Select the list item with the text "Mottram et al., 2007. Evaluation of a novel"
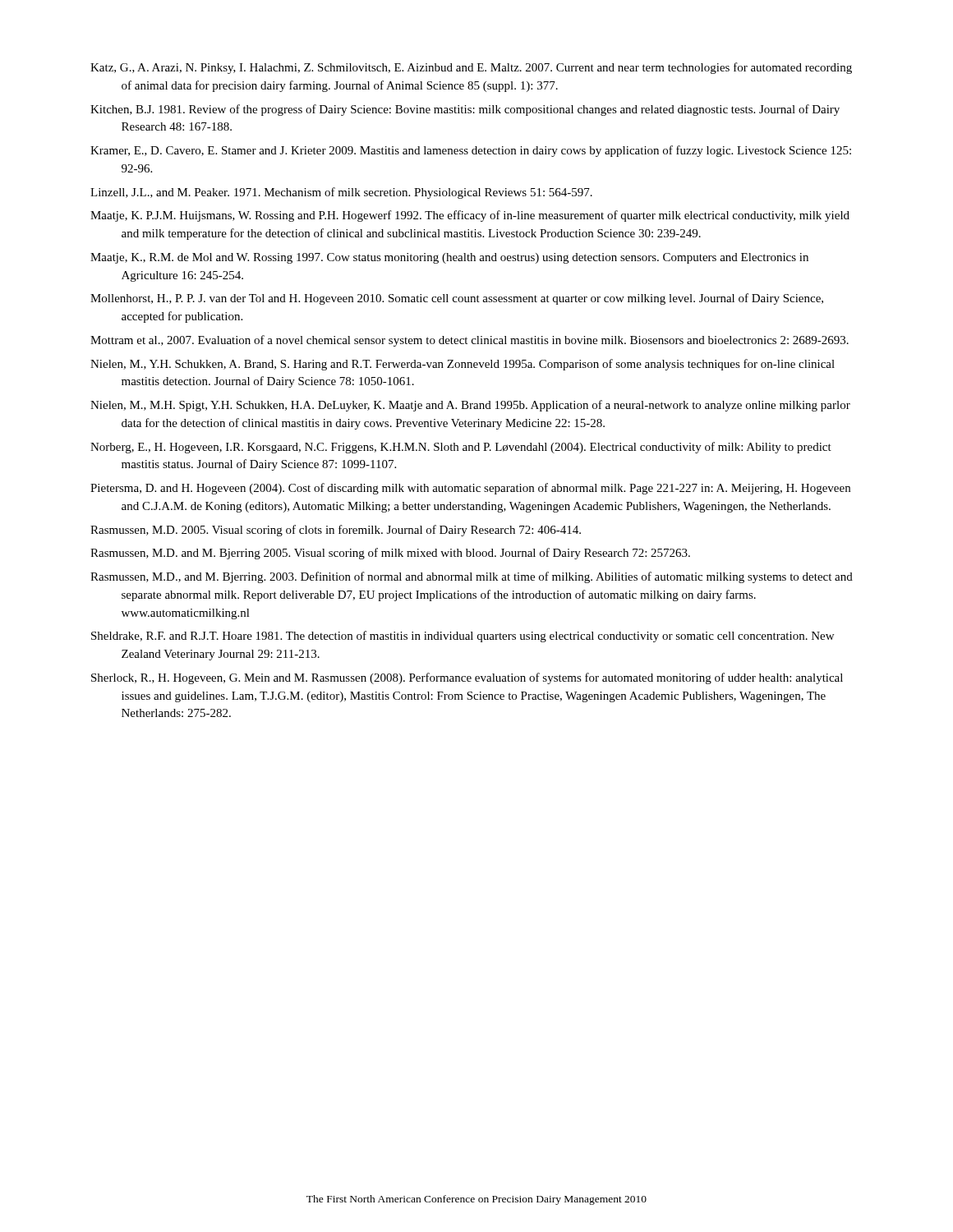 click(x=470, y=340)
